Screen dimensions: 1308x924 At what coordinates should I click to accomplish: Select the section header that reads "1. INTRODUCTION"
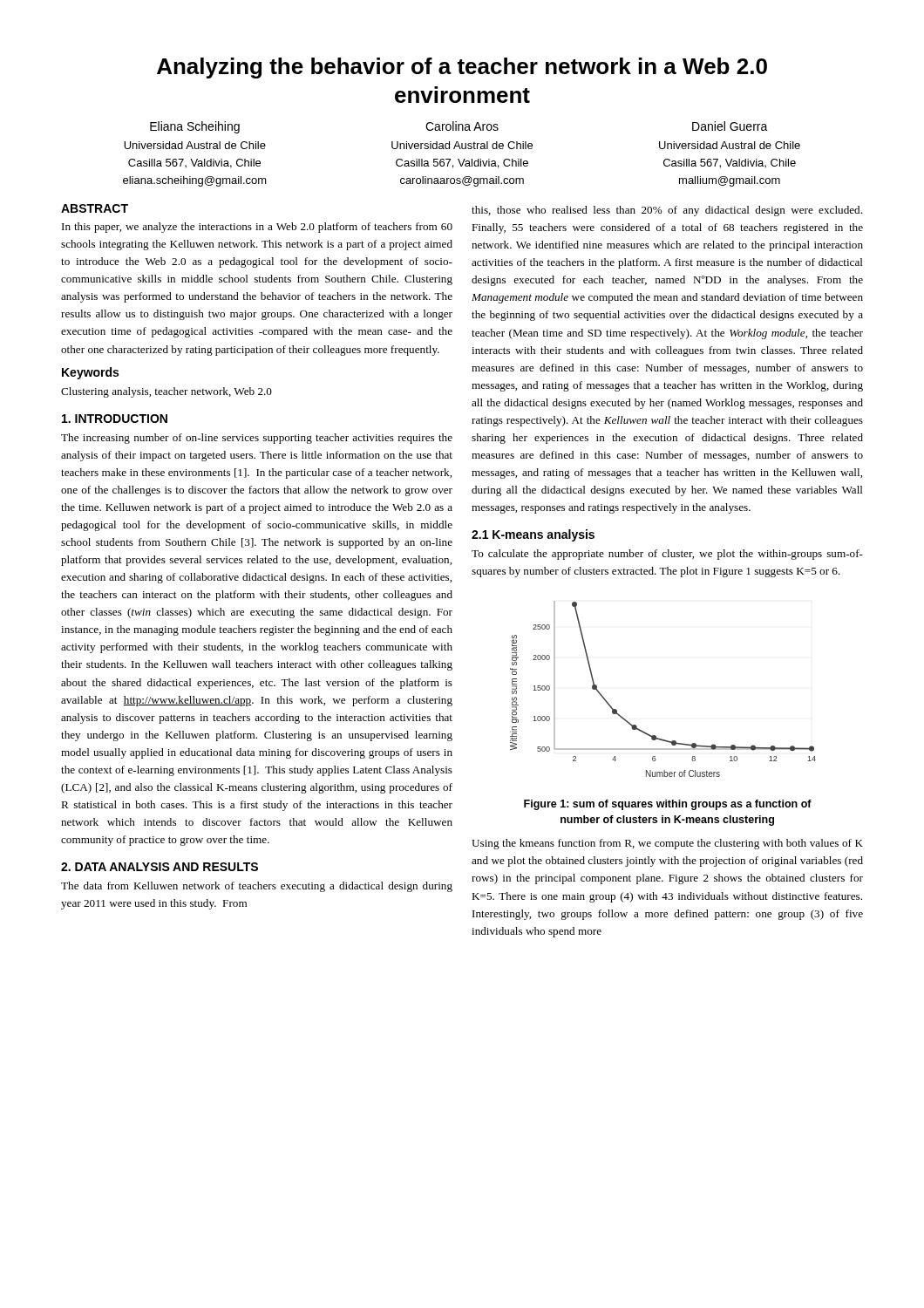(115, 418)
